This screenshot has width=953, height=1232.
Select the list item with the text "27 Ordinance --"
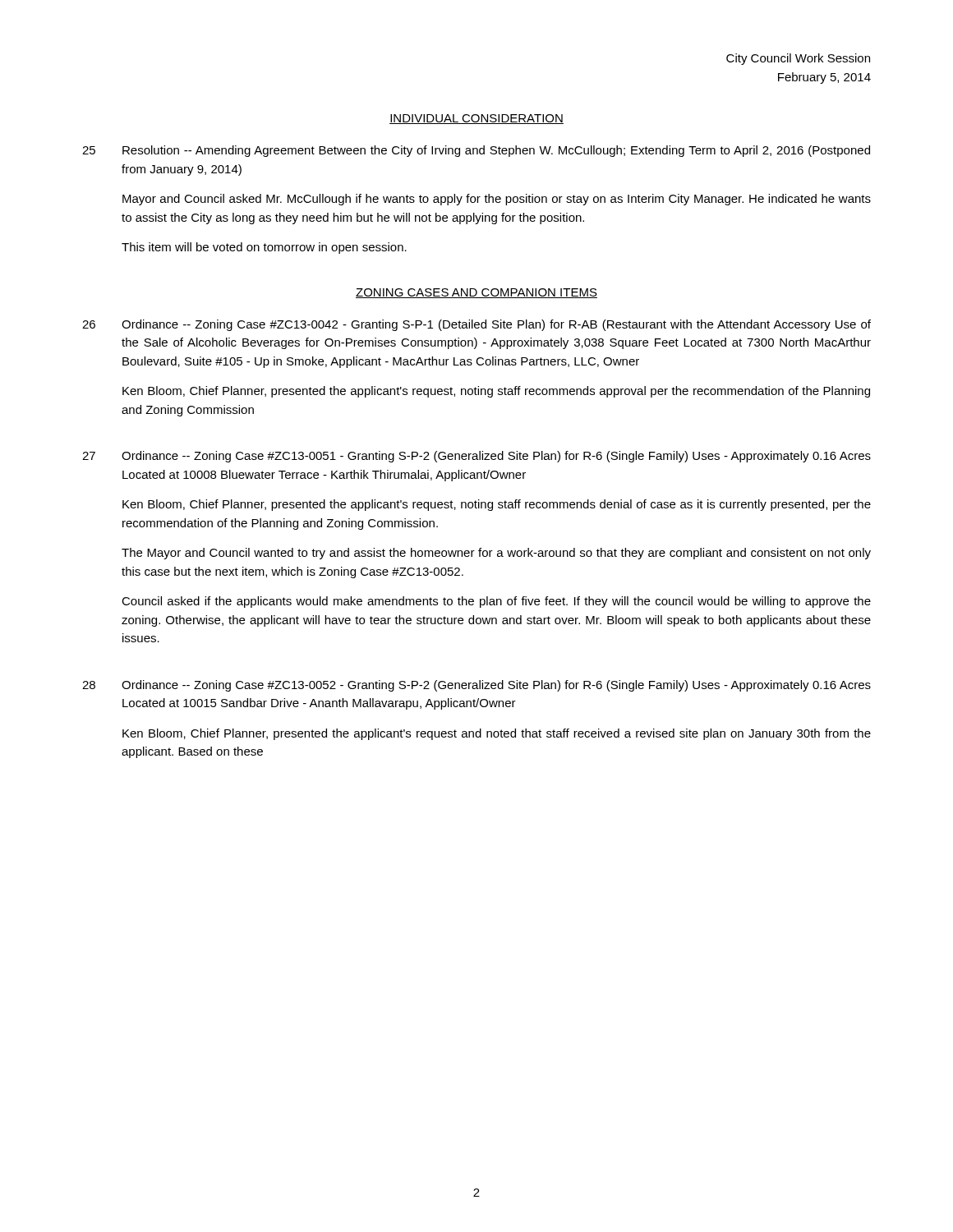point(476,553)
